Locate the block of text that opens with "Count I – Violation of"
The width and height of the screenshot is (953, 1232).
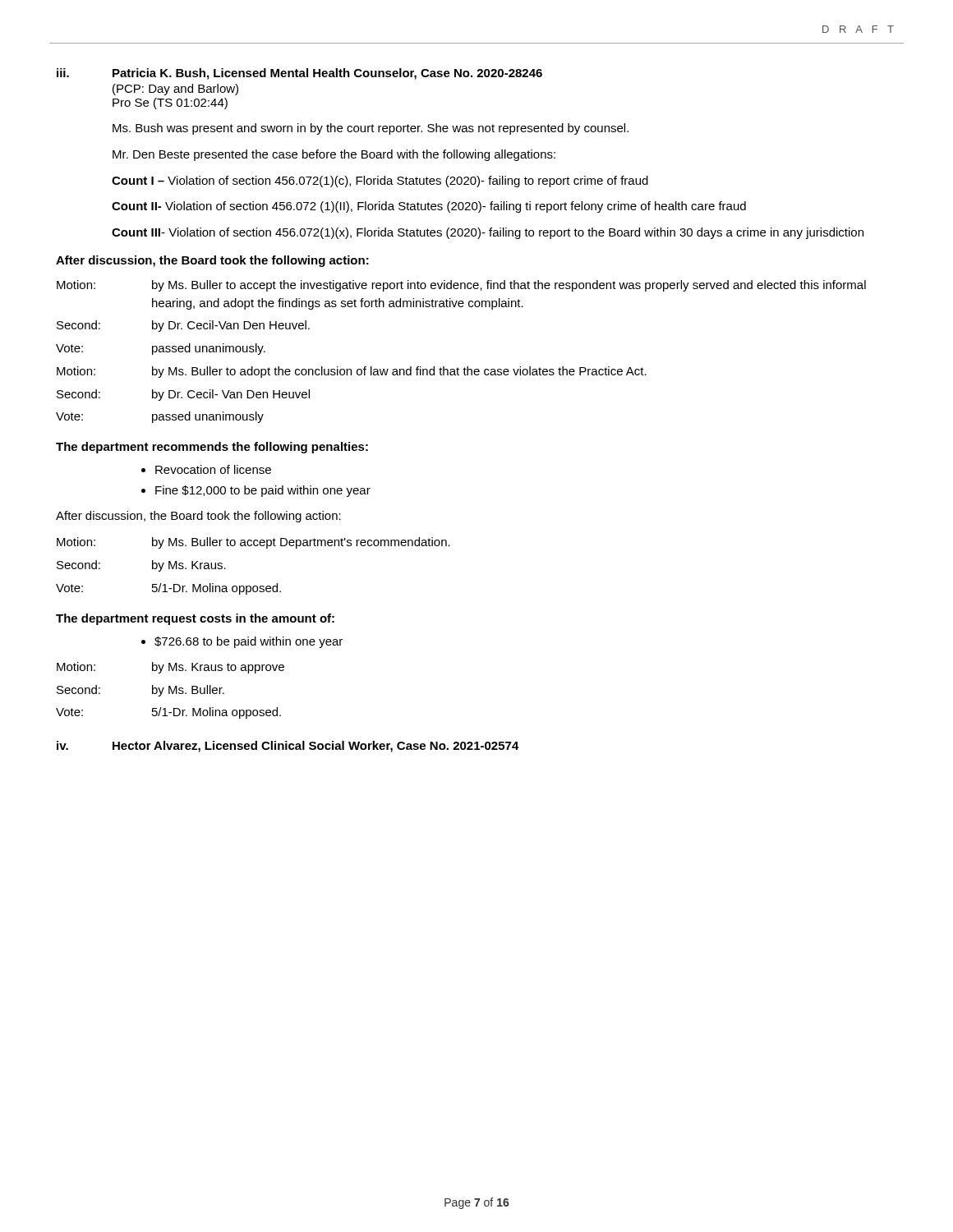point(380,180)
